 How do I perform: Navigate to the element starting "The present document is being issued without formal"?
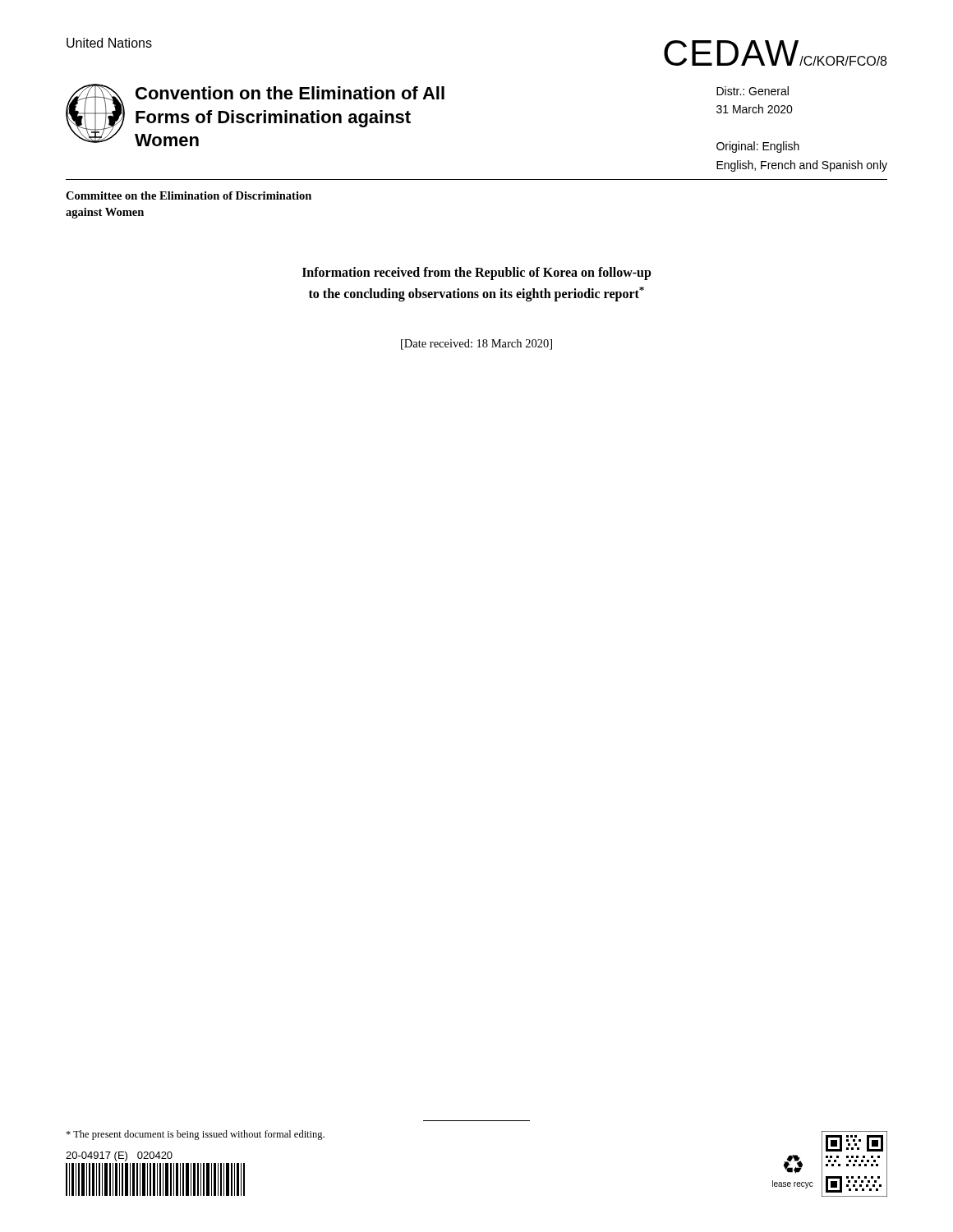click(195, 1134)
